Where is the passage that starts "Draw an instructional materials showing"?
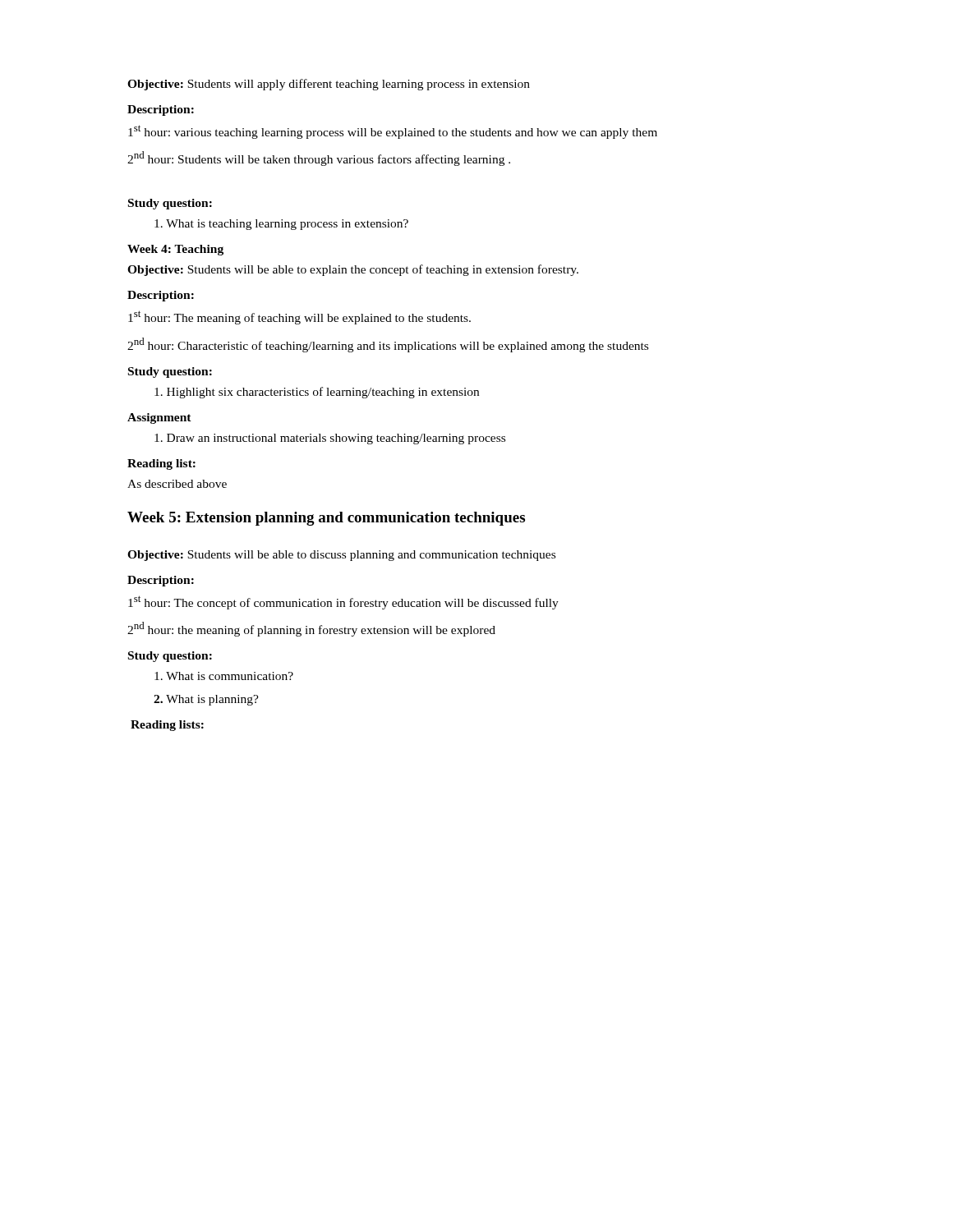 click(x=330, y=437)
